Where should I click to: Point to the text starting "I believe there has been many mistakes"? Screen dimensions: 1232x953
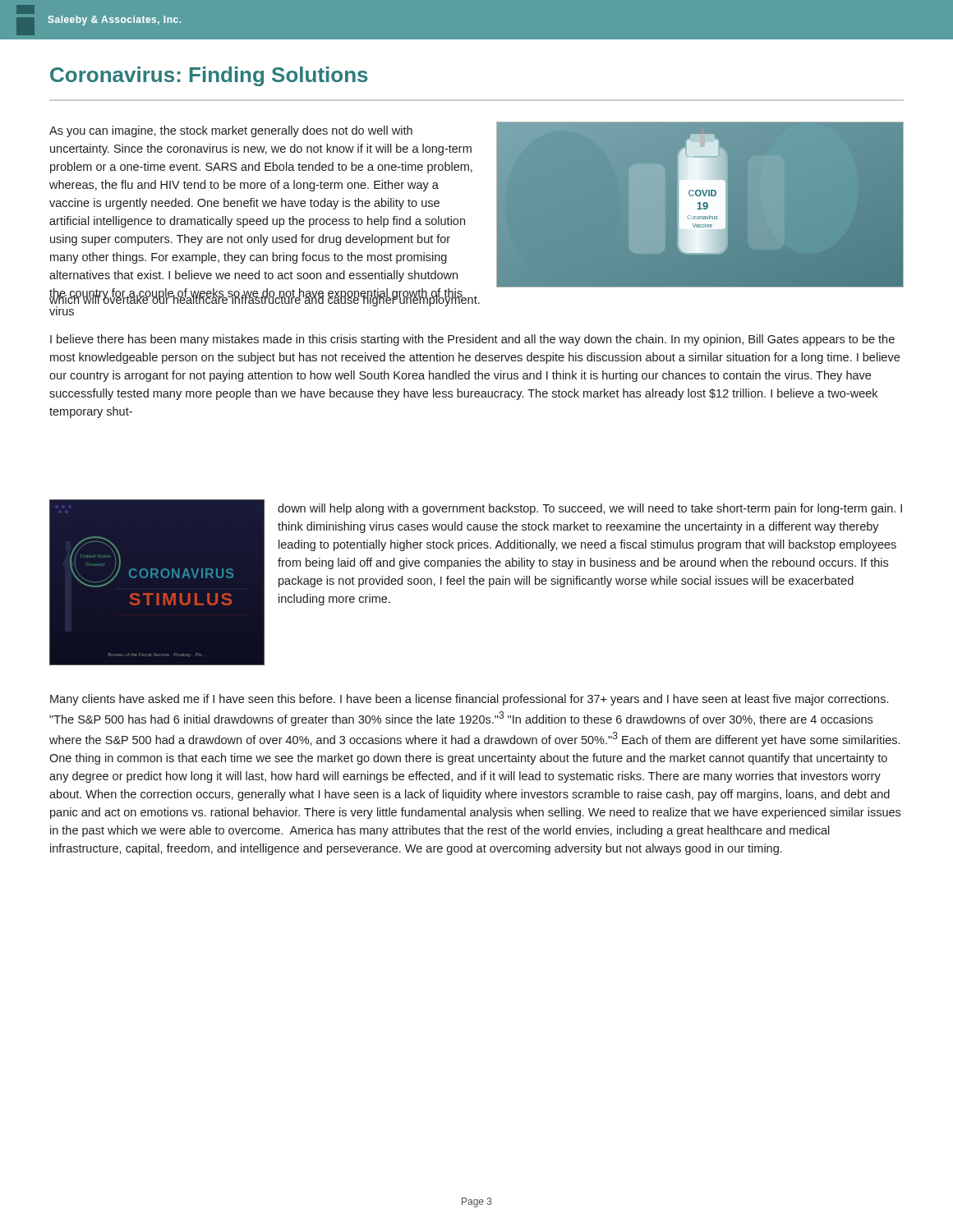(x=475, y=375)
